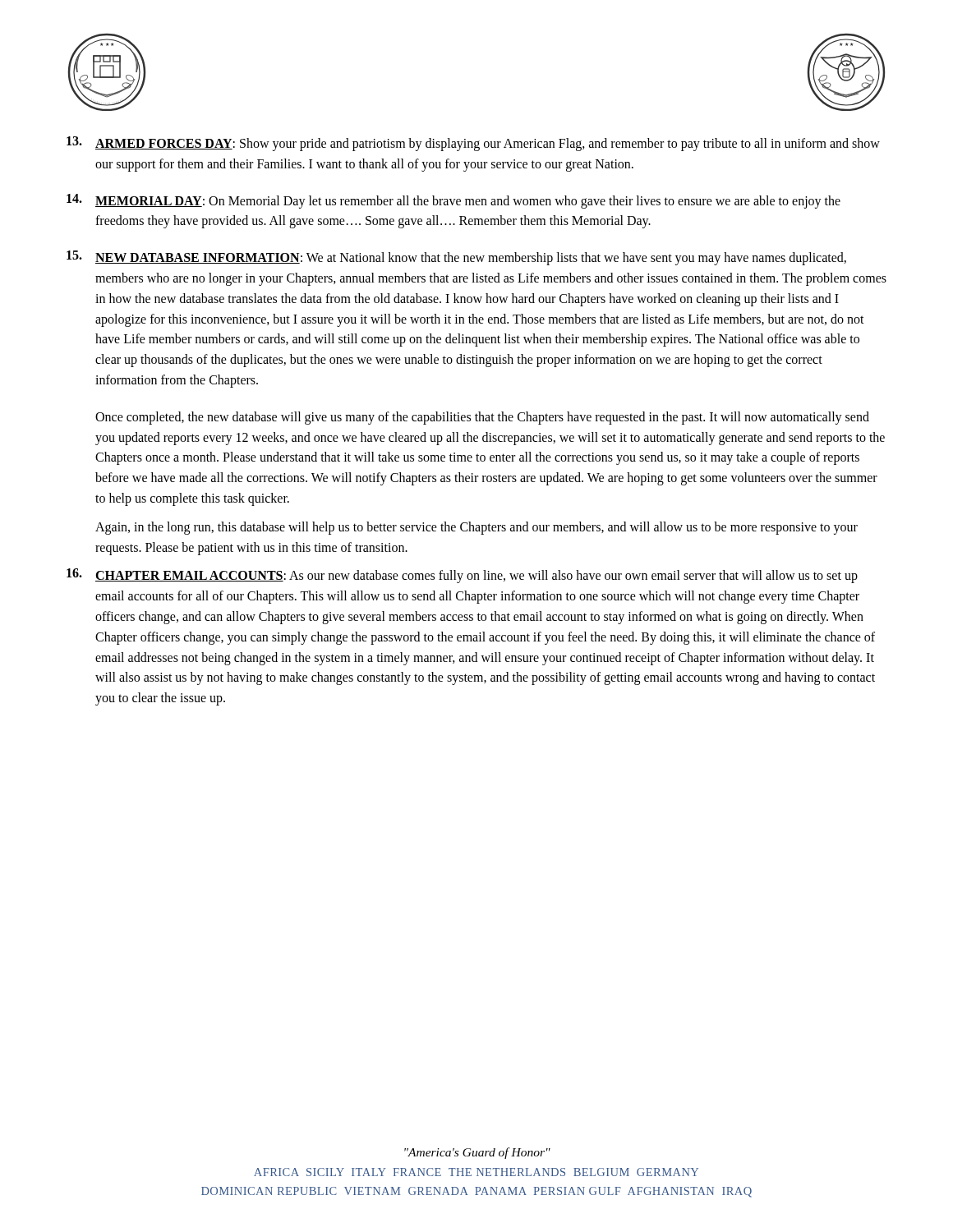Click on the text block starting "Again, in the"

(x=476, y=537)
